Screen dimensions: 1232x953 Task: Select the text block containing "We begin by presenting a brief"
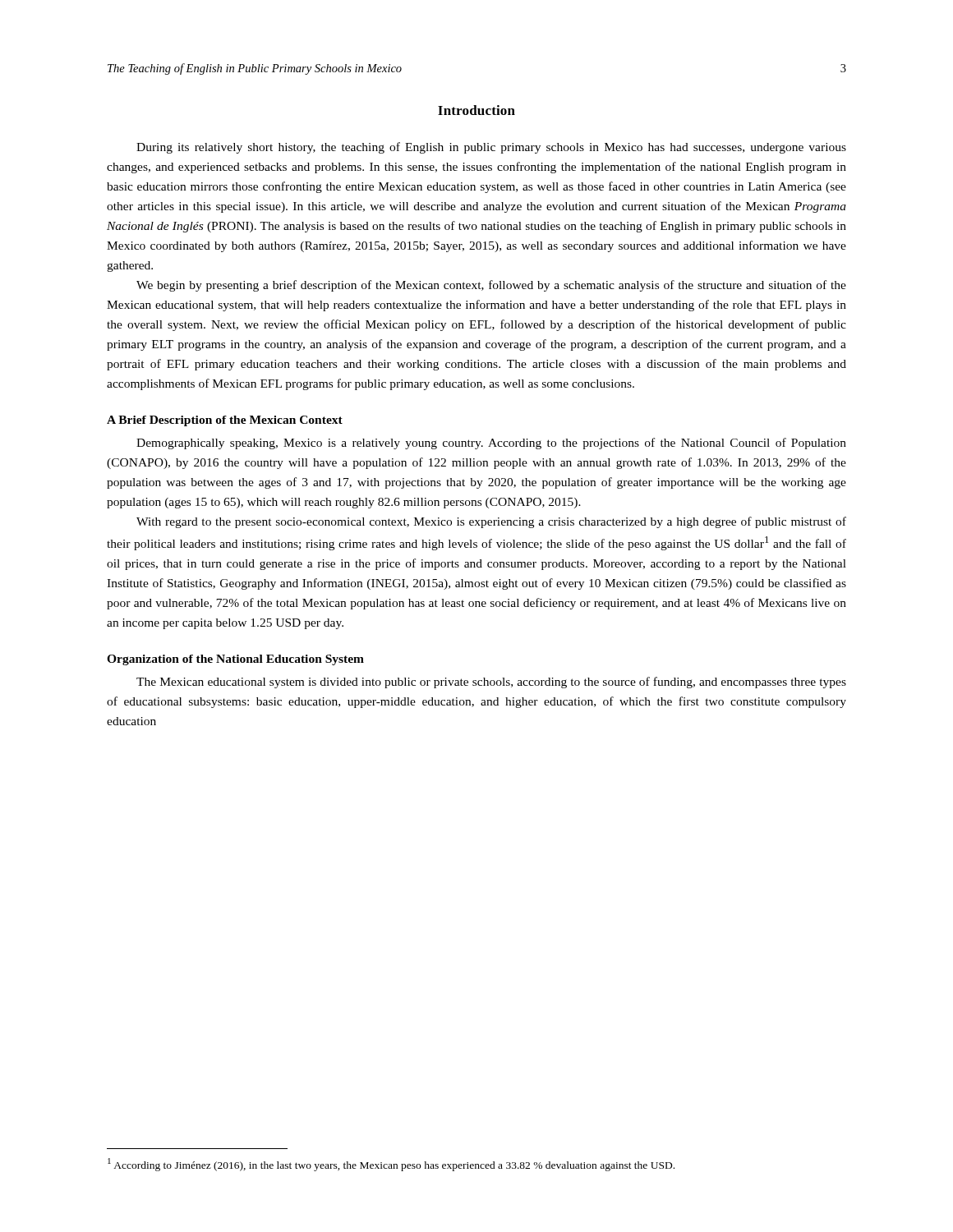click(476, 334)
